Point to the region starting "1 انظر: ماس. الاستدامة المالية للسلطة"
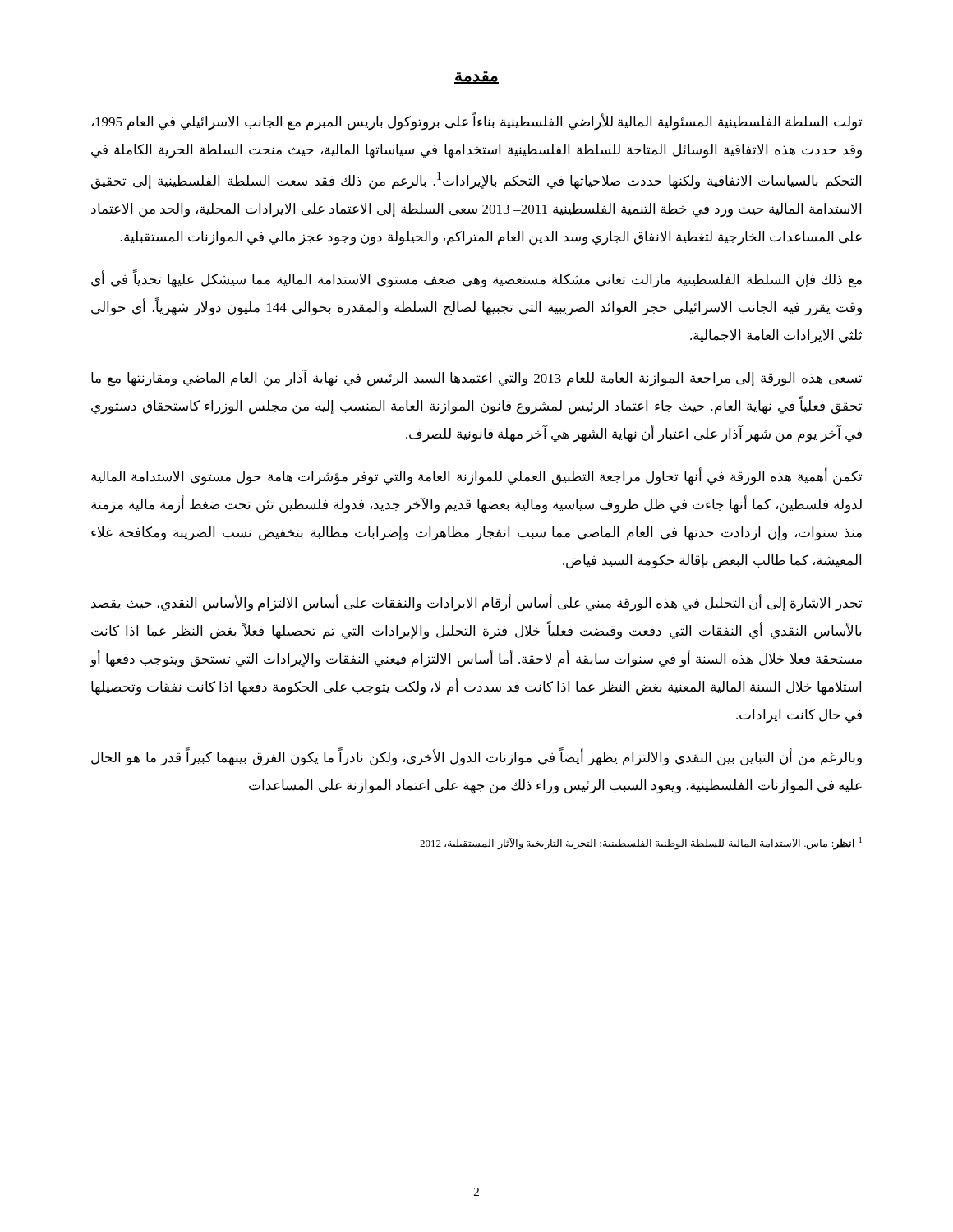The width and height of the screenshot is (953, 1232). pos(641,842)
